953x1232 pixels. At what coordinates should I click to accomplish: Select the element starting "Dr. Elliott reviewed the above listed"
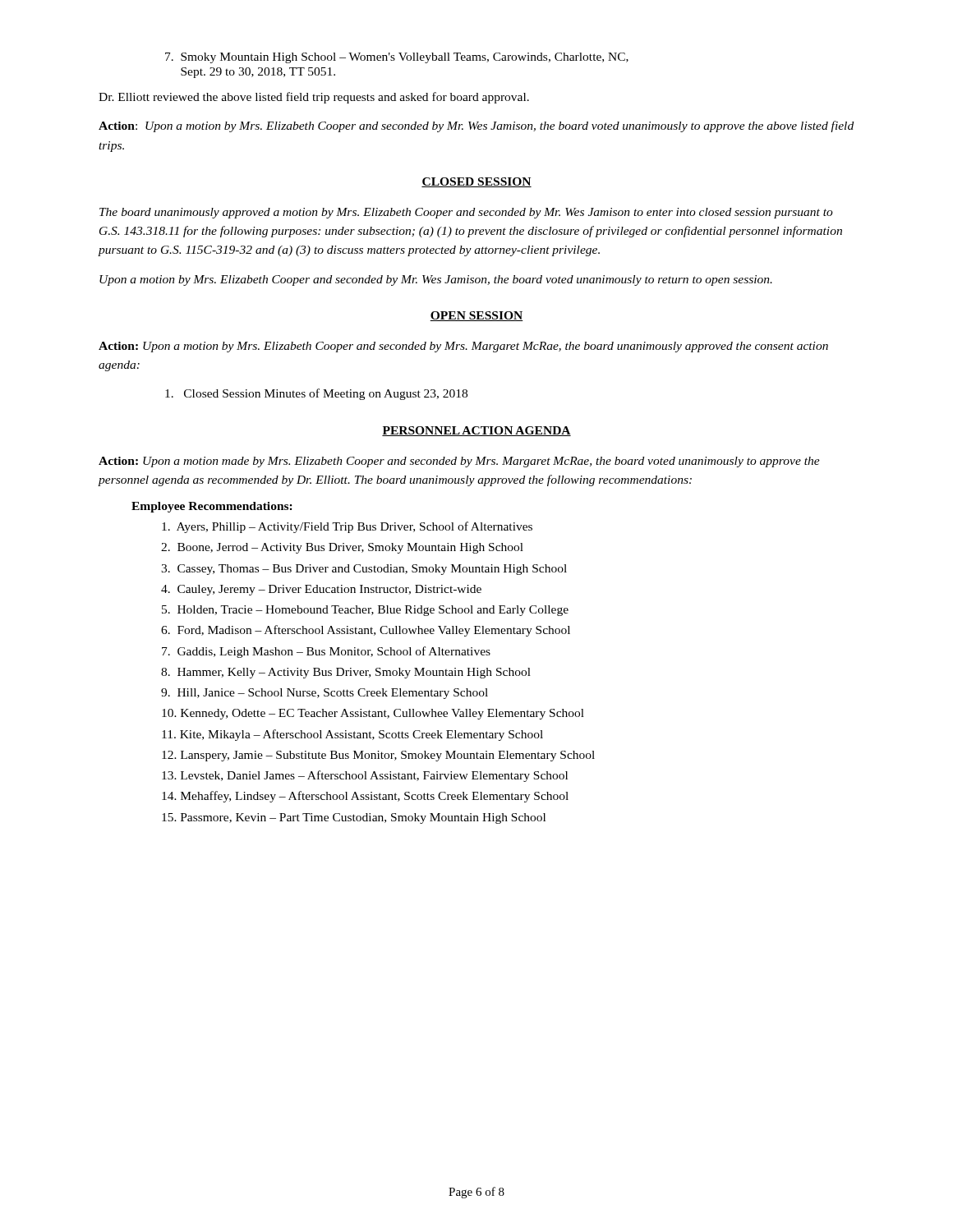(476, 97)
